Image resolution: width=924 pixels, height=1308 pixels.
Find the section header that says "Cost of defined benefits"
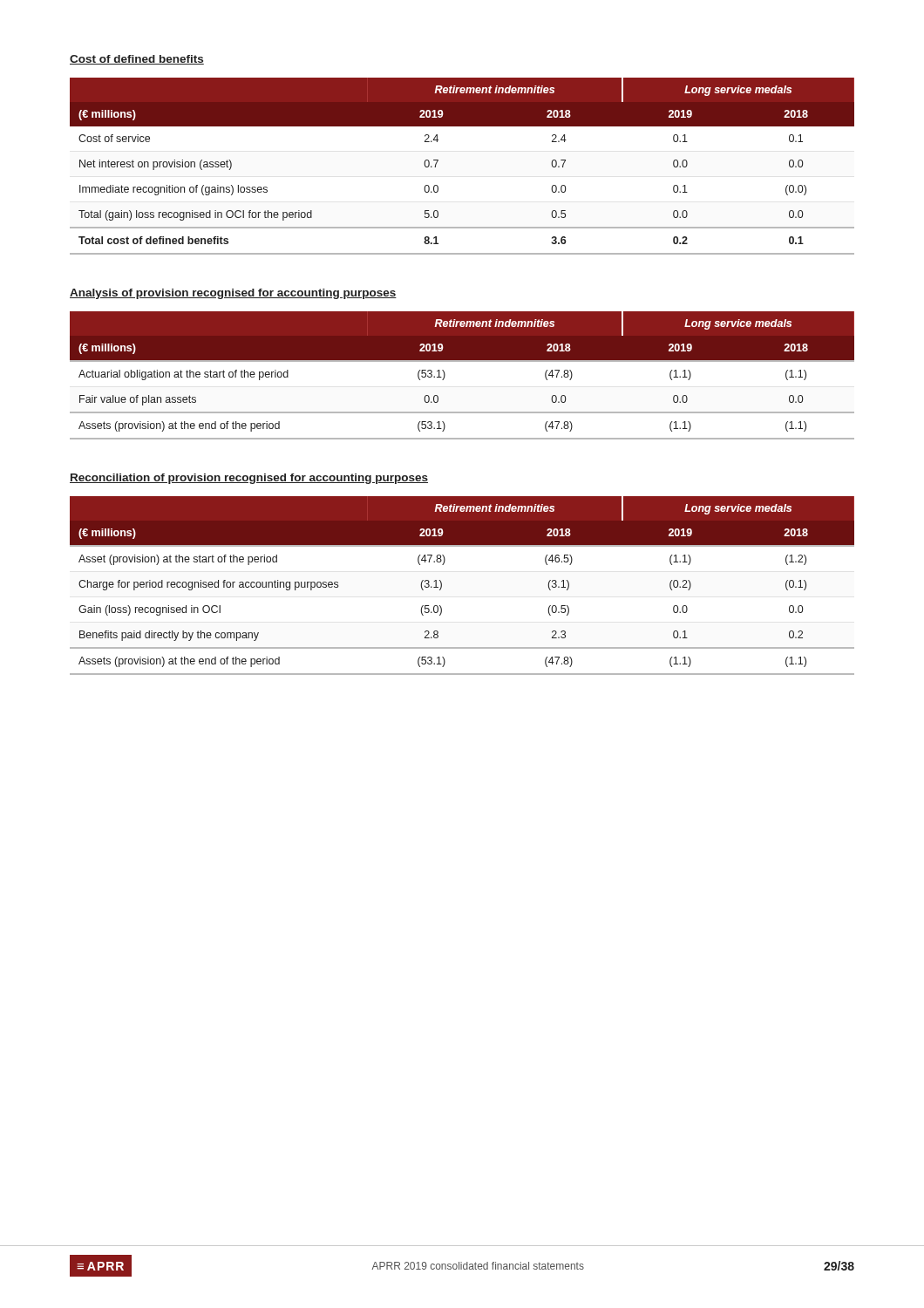click(137, 59)
